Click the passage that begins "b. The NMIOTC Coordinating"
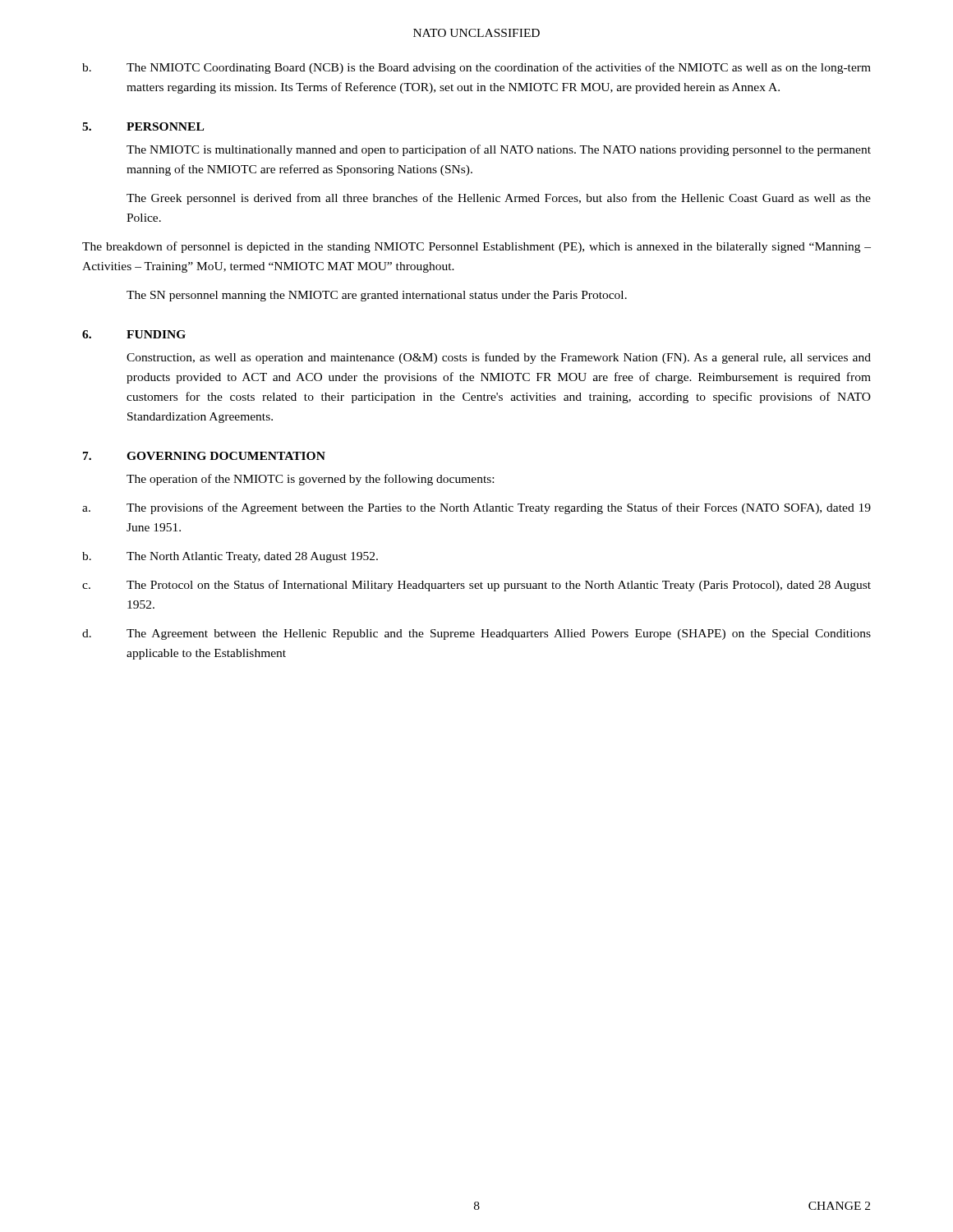 pyautogui.click(x=476, y=77)
